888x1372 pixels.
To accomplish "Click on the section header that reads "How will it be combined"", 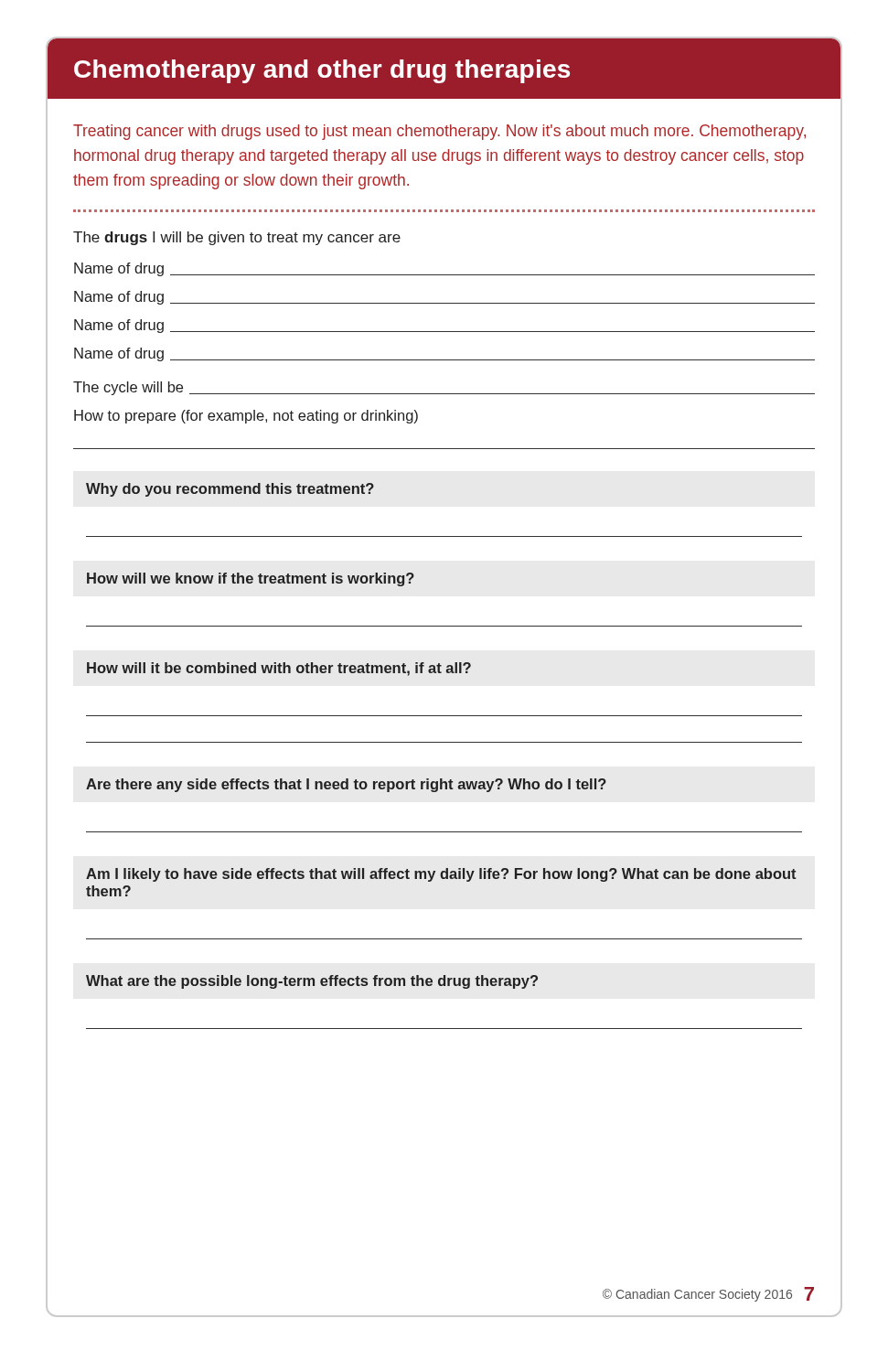I will point(444,704).
